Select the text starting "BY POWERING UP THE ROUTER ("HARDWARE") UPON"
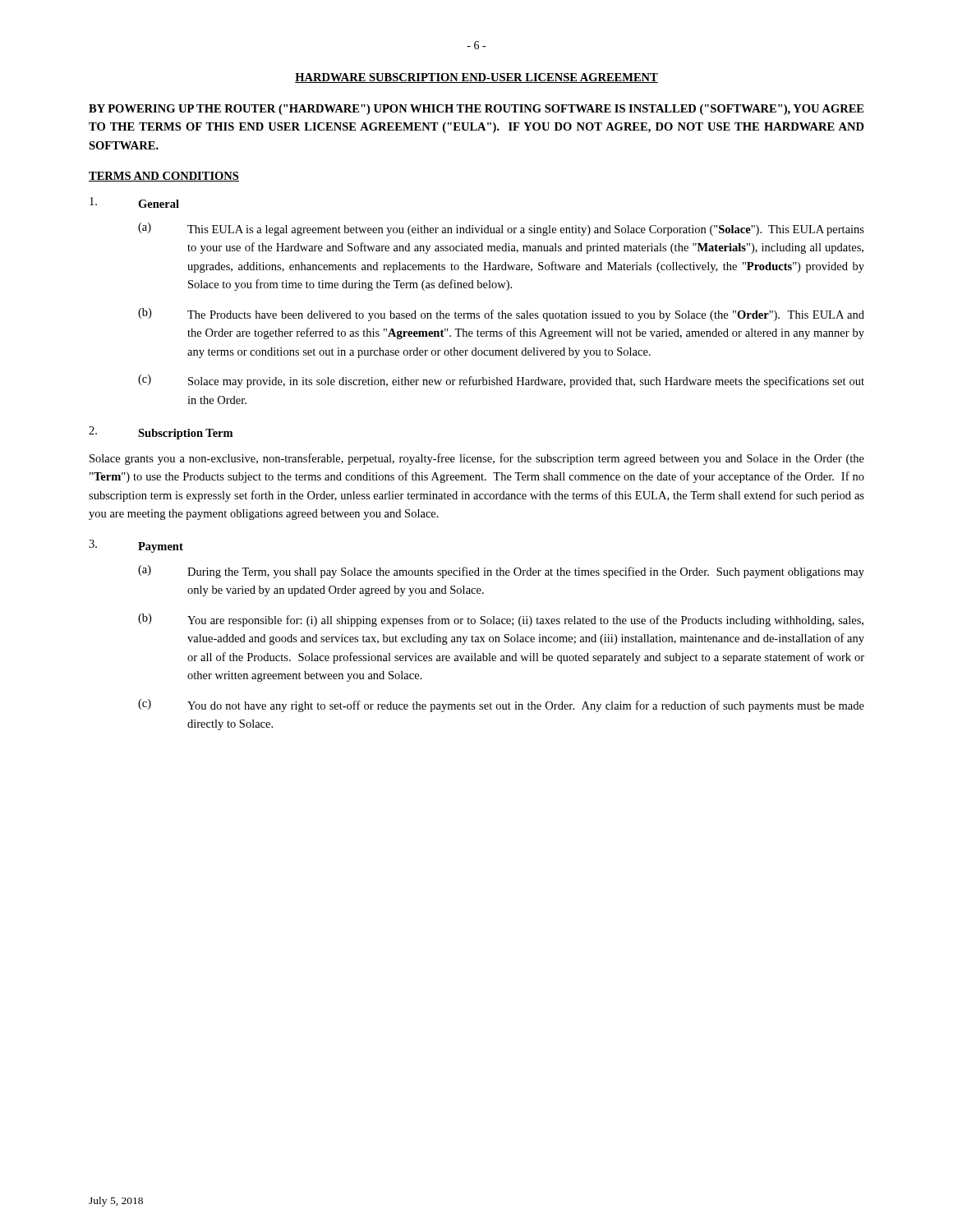Image resolution: width=953 pixels, height=1232 pixels. (476, 127)
